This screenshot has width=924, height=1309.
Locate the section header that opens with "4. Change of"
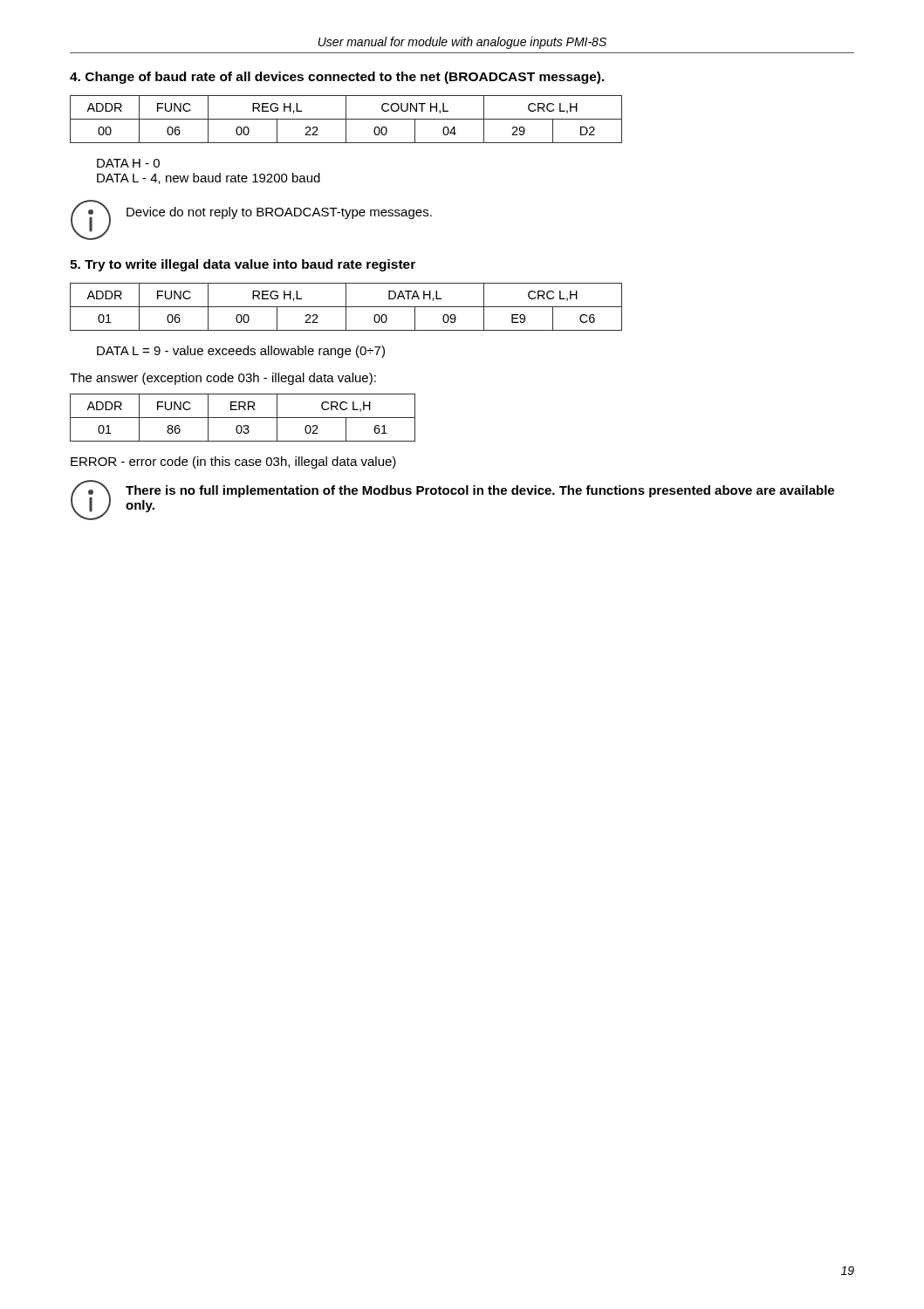(x=337, y=76)
